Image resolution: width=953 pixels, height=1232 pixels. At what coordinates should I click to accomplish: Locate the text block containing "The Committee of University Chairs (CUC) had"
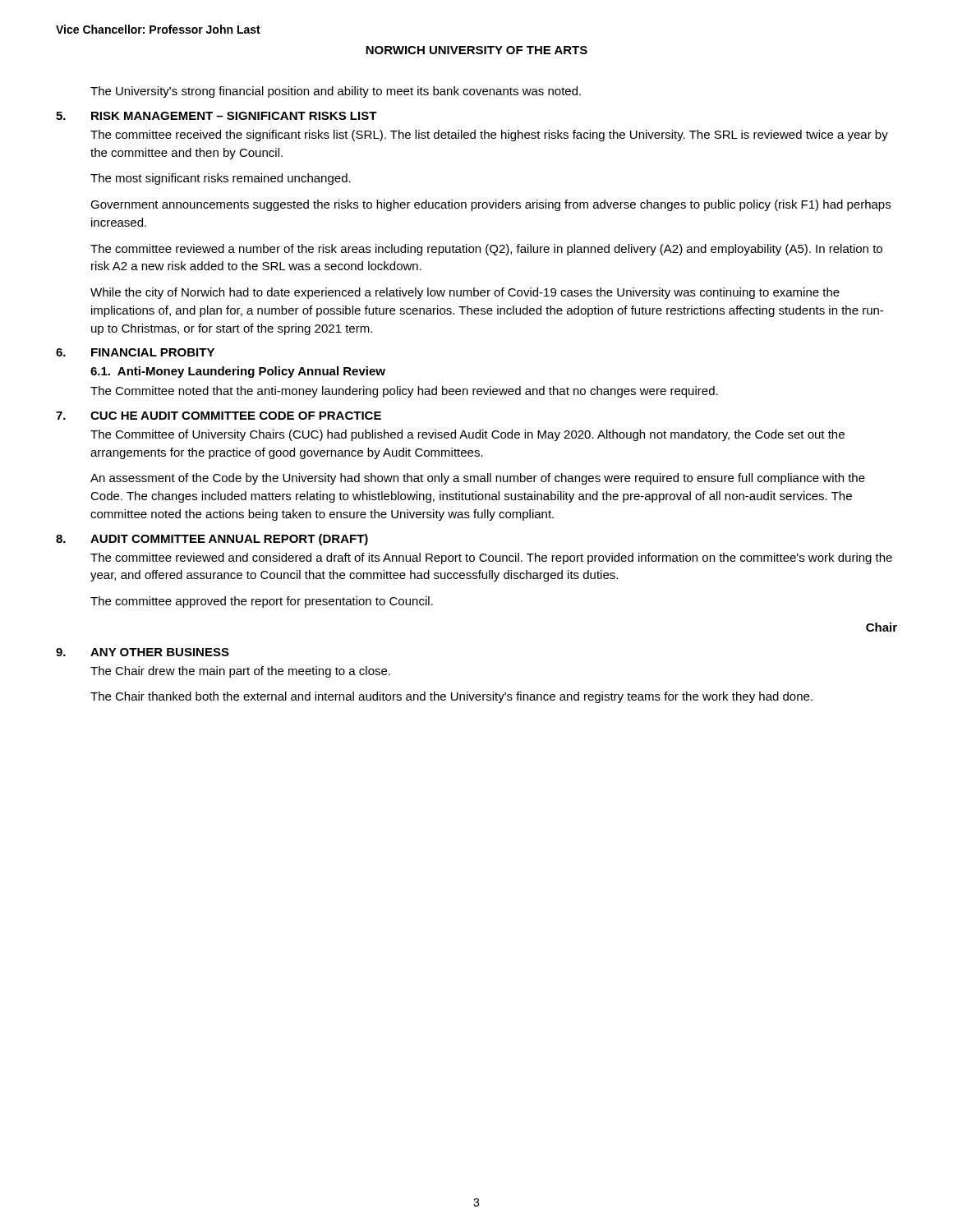468,443
